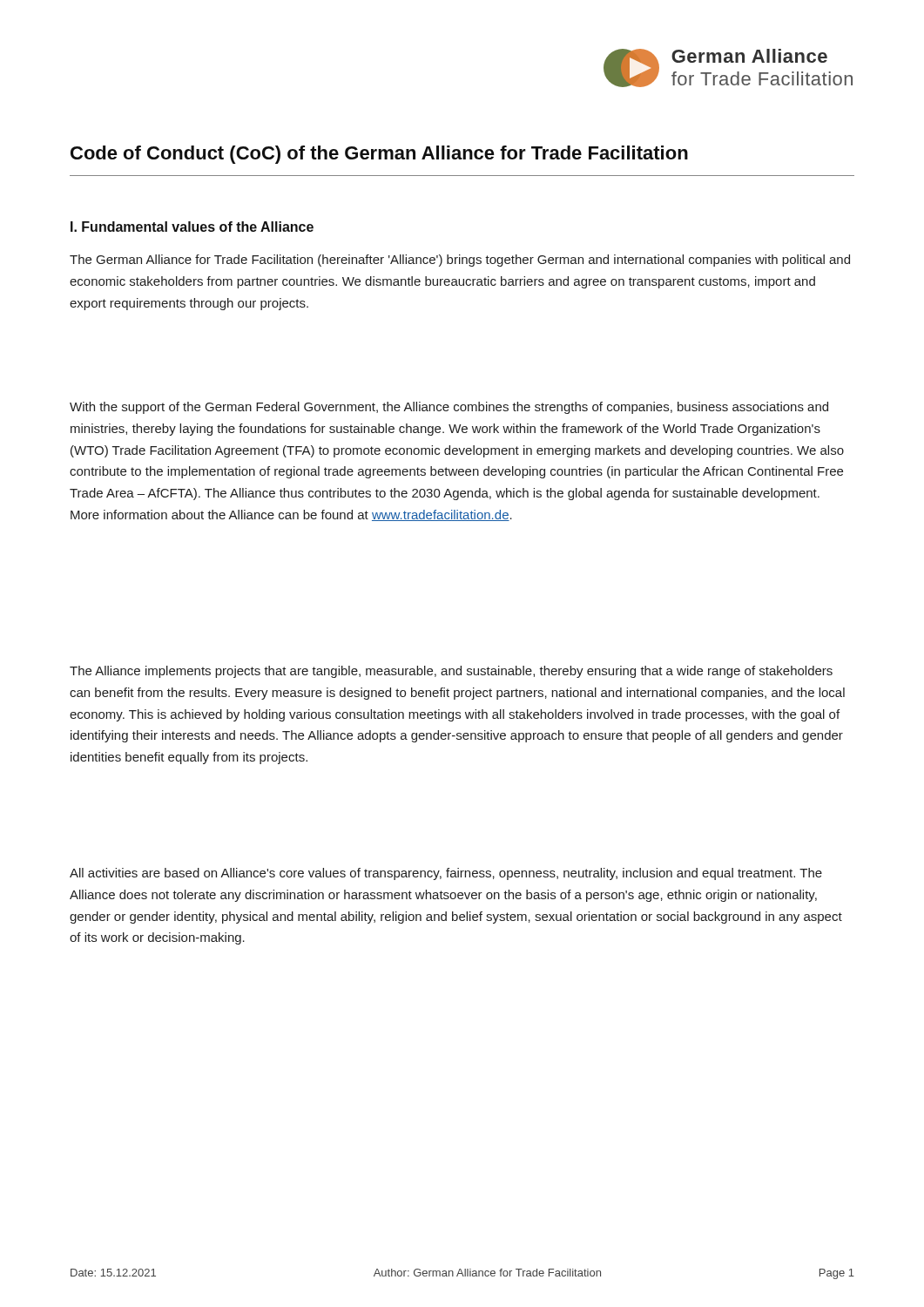Navigate to the text block starting "Code of Conduct (CoC) of the German Alliance"
Image resolution: width=924 pixels, height=1307 pixels.
click(379, 153)
